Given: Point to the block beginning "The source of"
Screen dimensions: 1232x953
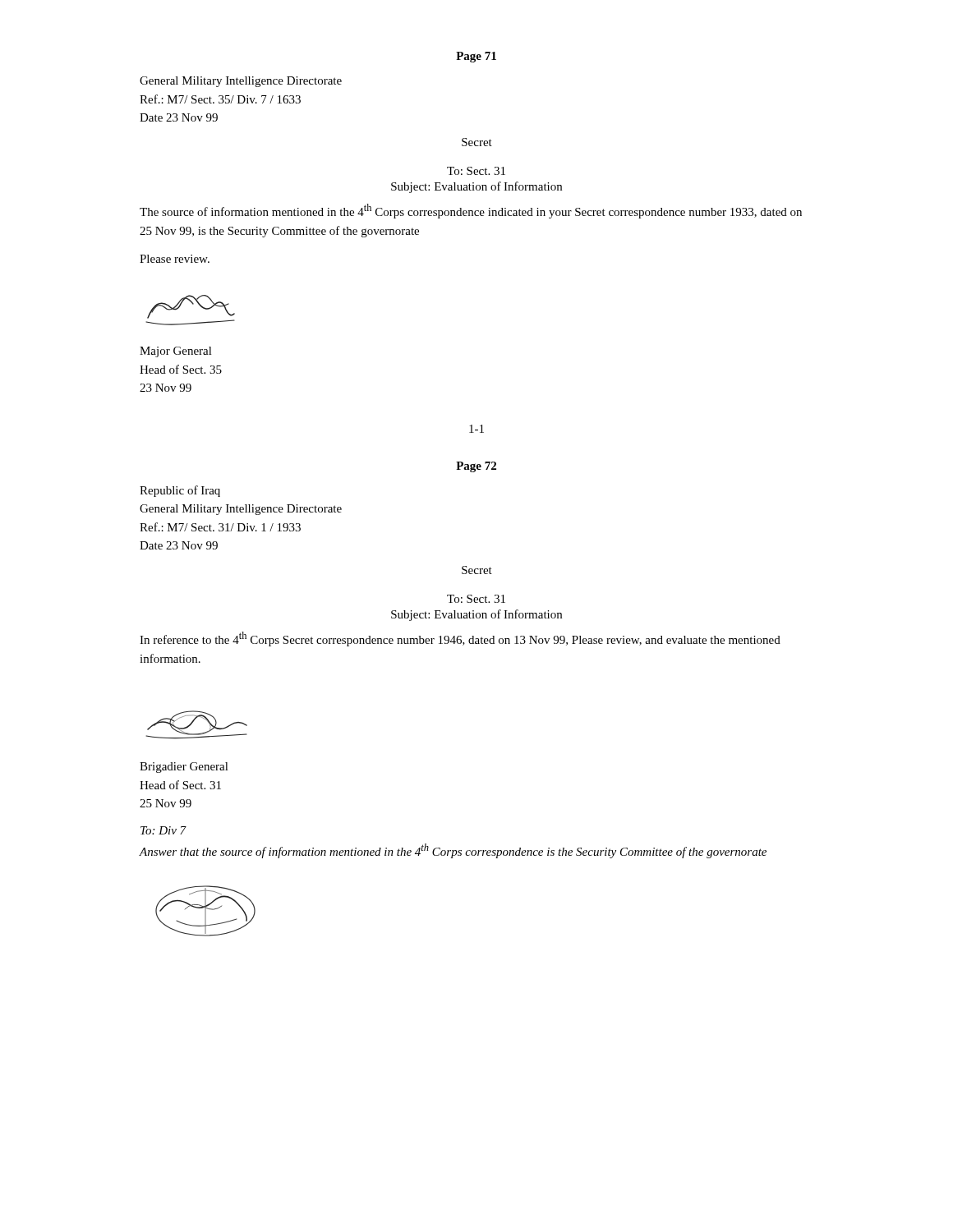Looking at the screenshot, I should click(x=471, y=219).
